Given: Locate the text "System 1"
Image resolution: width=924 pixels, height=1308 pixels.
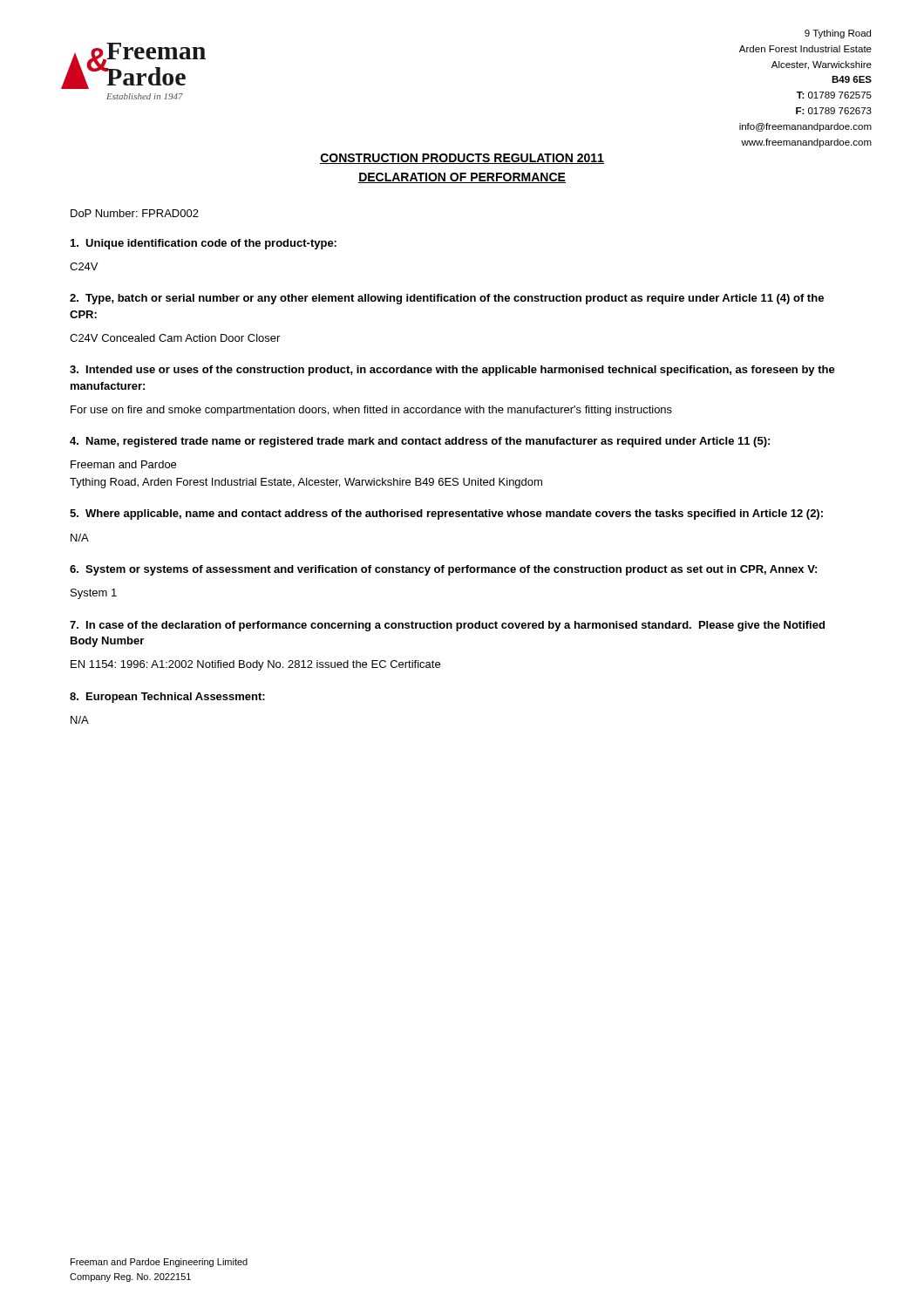Looking at the screenshot, I should [93, 593].
